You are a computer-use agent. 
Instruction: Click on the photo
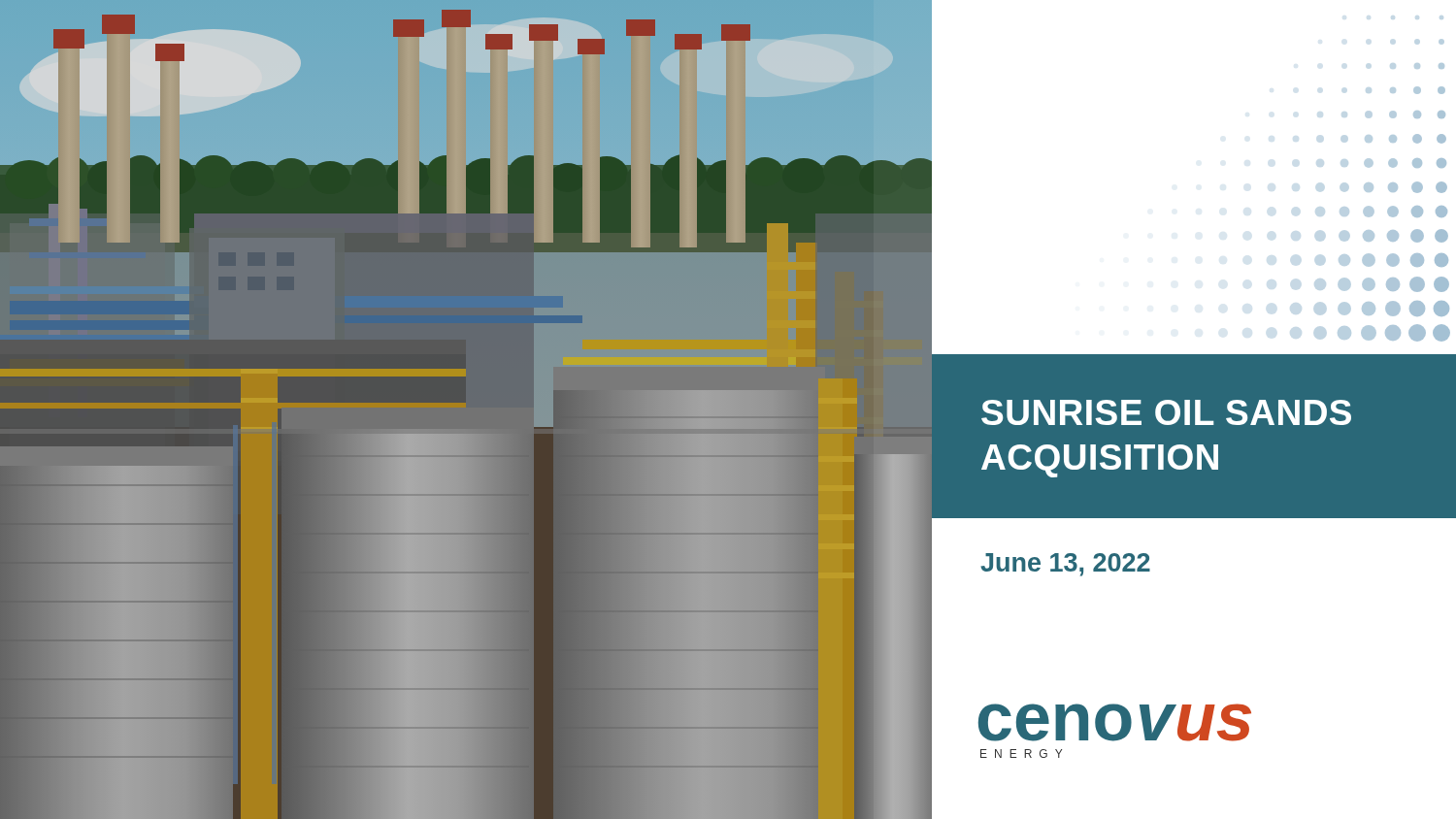[x=466, y=410]
